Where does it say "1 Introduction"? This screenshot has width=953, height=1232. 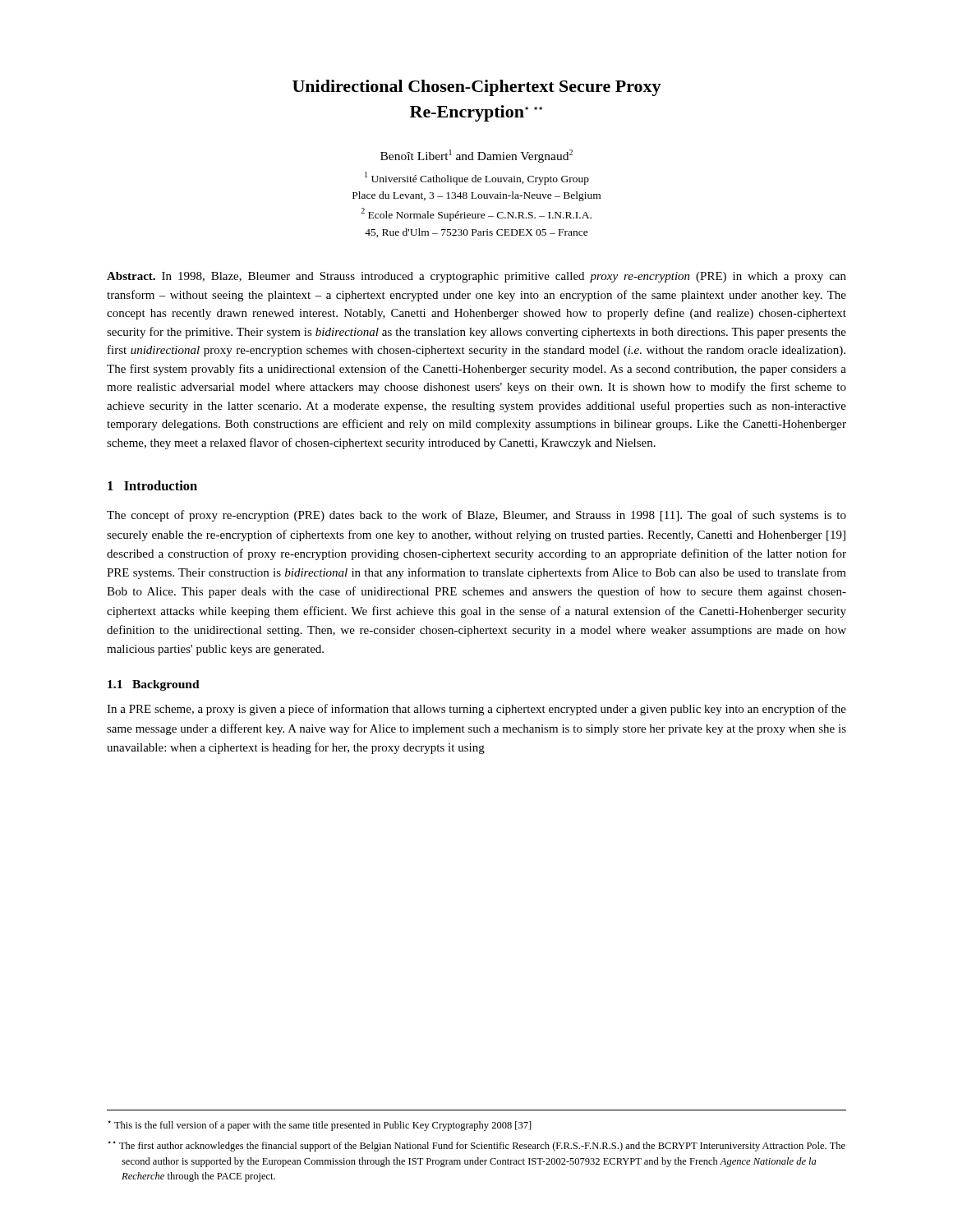pos(152,486)
